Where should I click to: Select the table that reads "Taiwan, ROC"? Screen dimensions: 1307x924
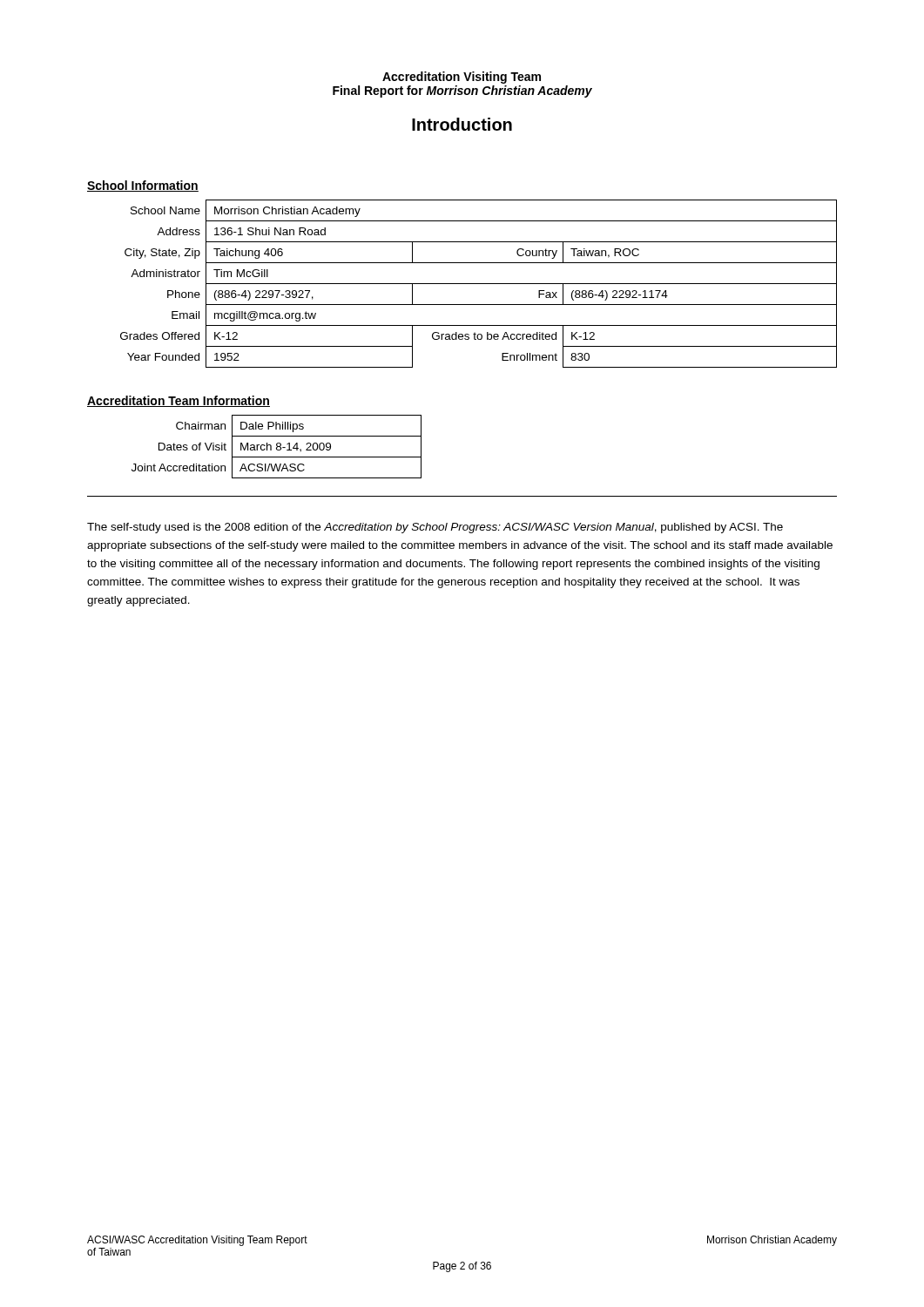462,284
